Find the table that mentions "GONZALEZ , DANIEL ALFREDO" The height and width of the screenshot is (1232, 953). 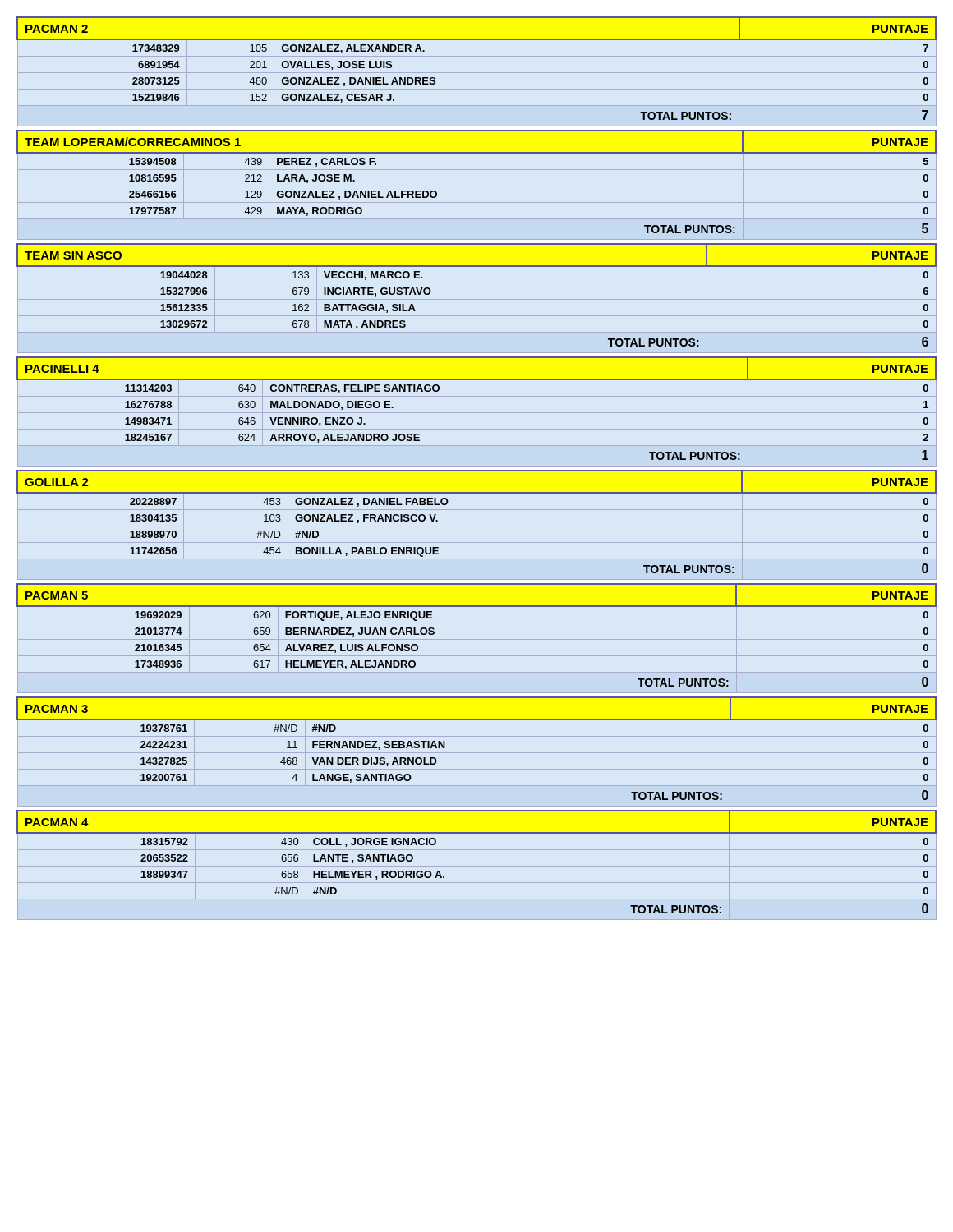(x=476, y=185)
